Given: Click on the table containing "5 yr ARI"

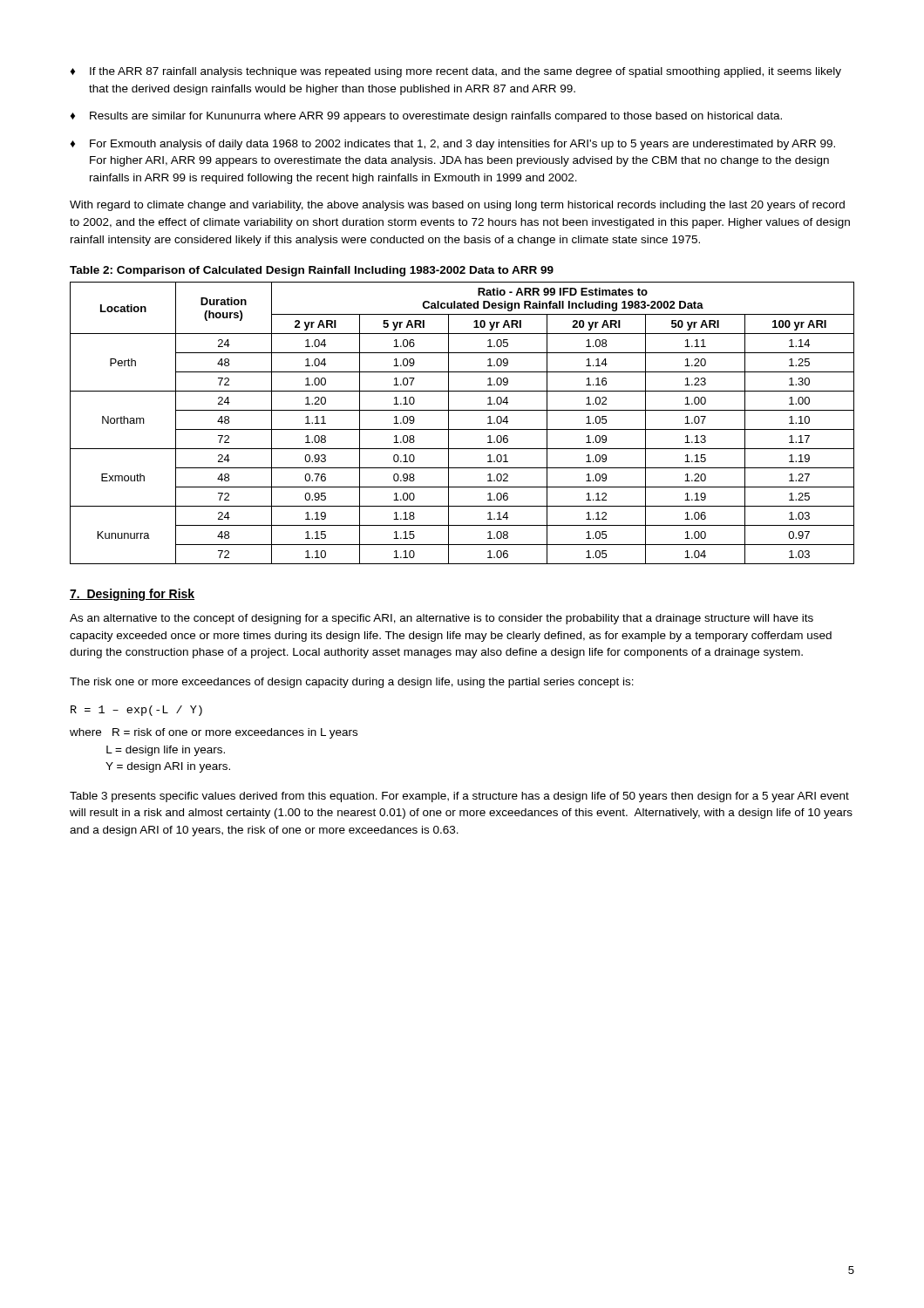Looking at the screenshot, I should [x=462, y=423].
